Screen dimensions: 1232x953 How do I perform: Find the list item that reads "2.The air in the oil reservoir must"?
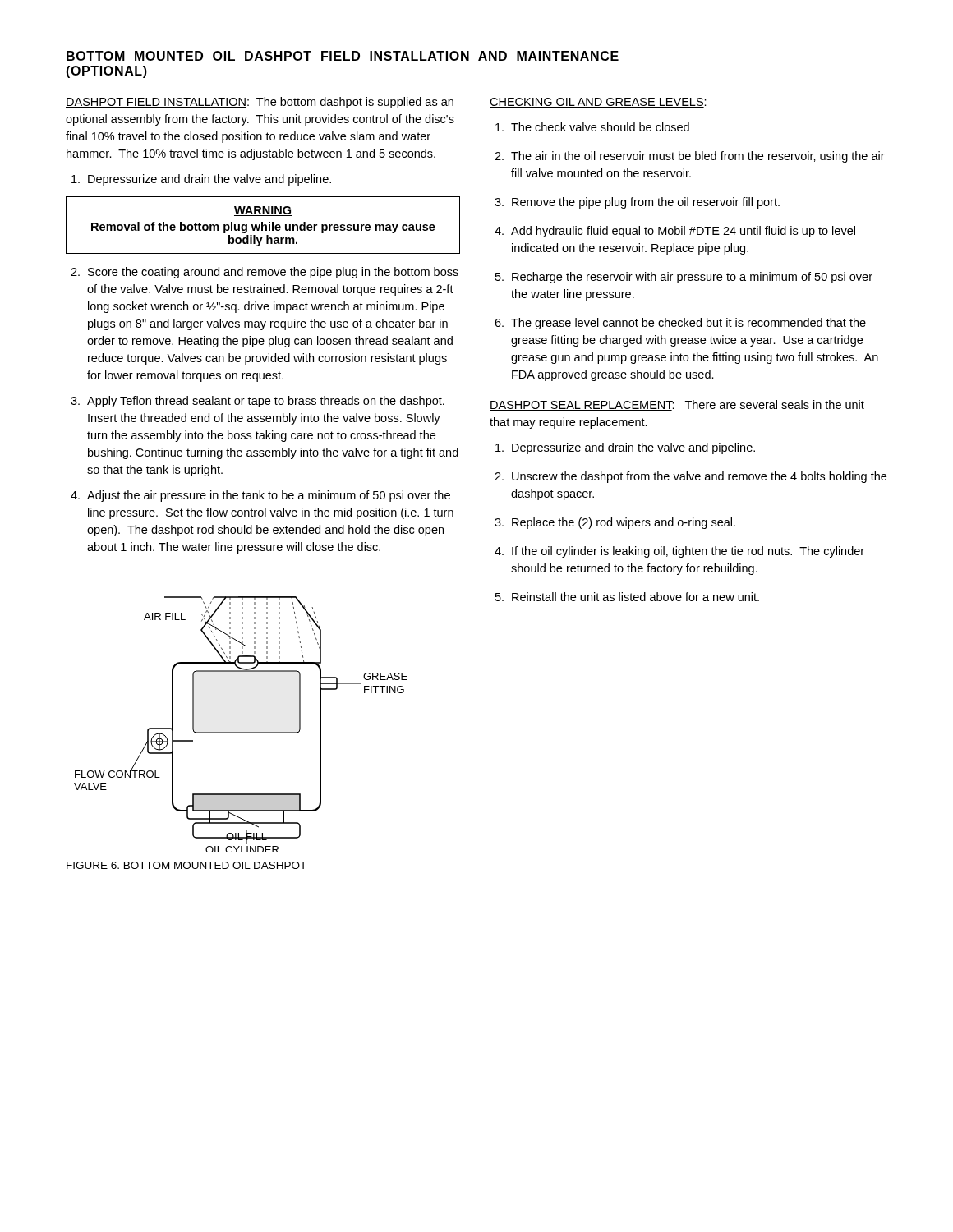tap(688, 165)
